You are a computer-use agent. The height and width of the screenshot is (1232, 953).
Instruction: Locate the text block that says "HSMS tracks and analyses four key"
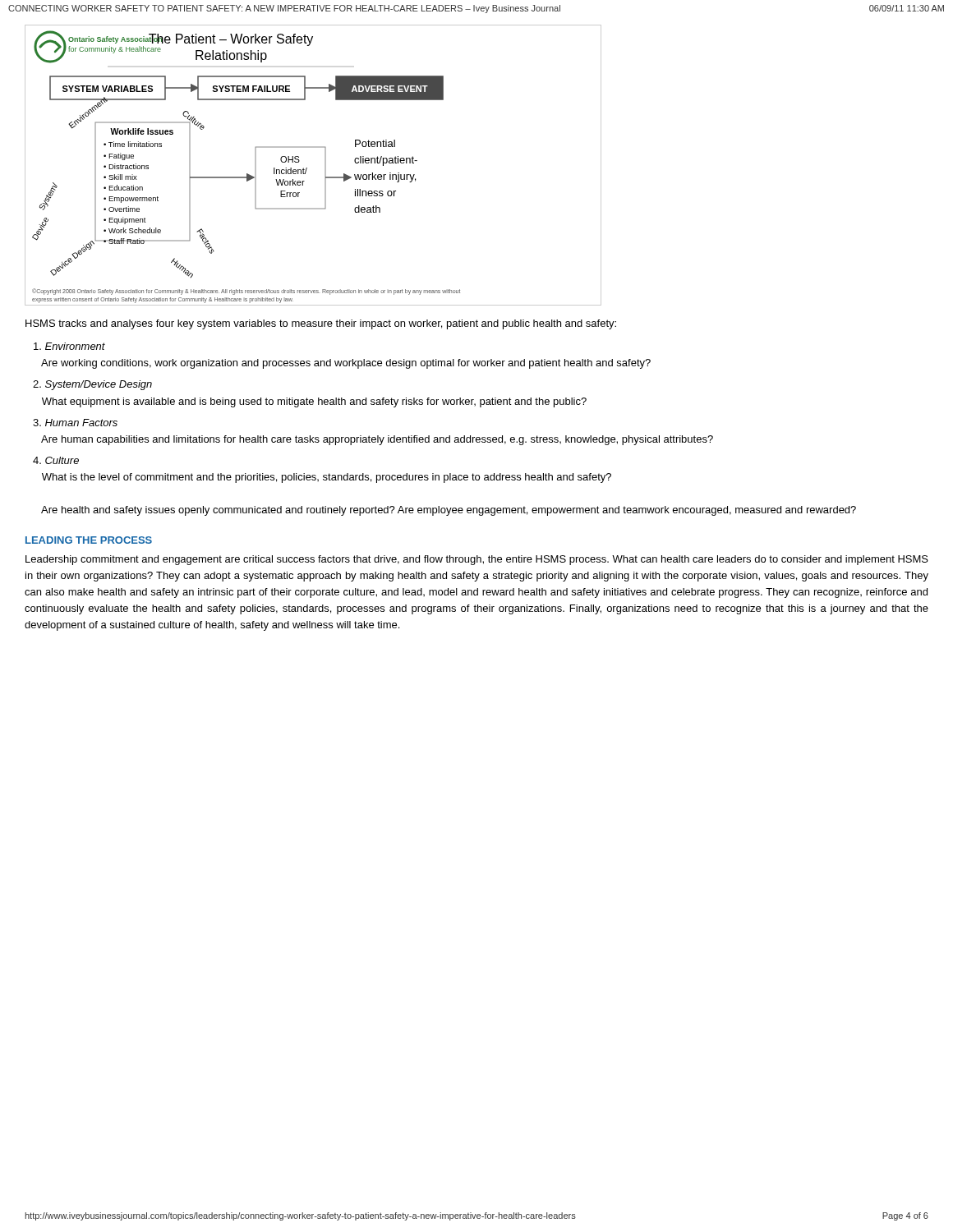click(x=321, y=323)
